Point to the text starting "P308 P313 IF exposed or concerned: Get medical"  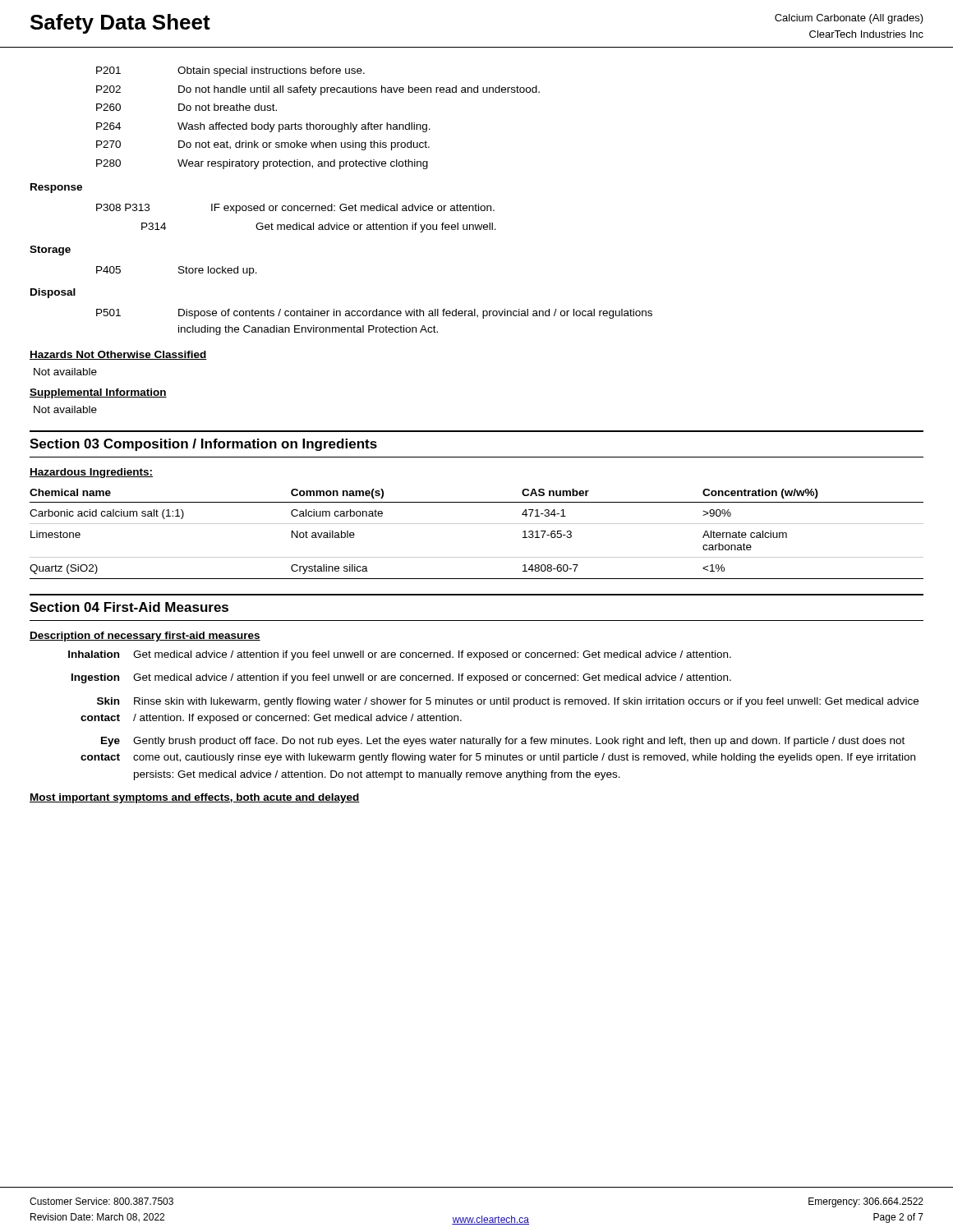(x=295, y=208)
